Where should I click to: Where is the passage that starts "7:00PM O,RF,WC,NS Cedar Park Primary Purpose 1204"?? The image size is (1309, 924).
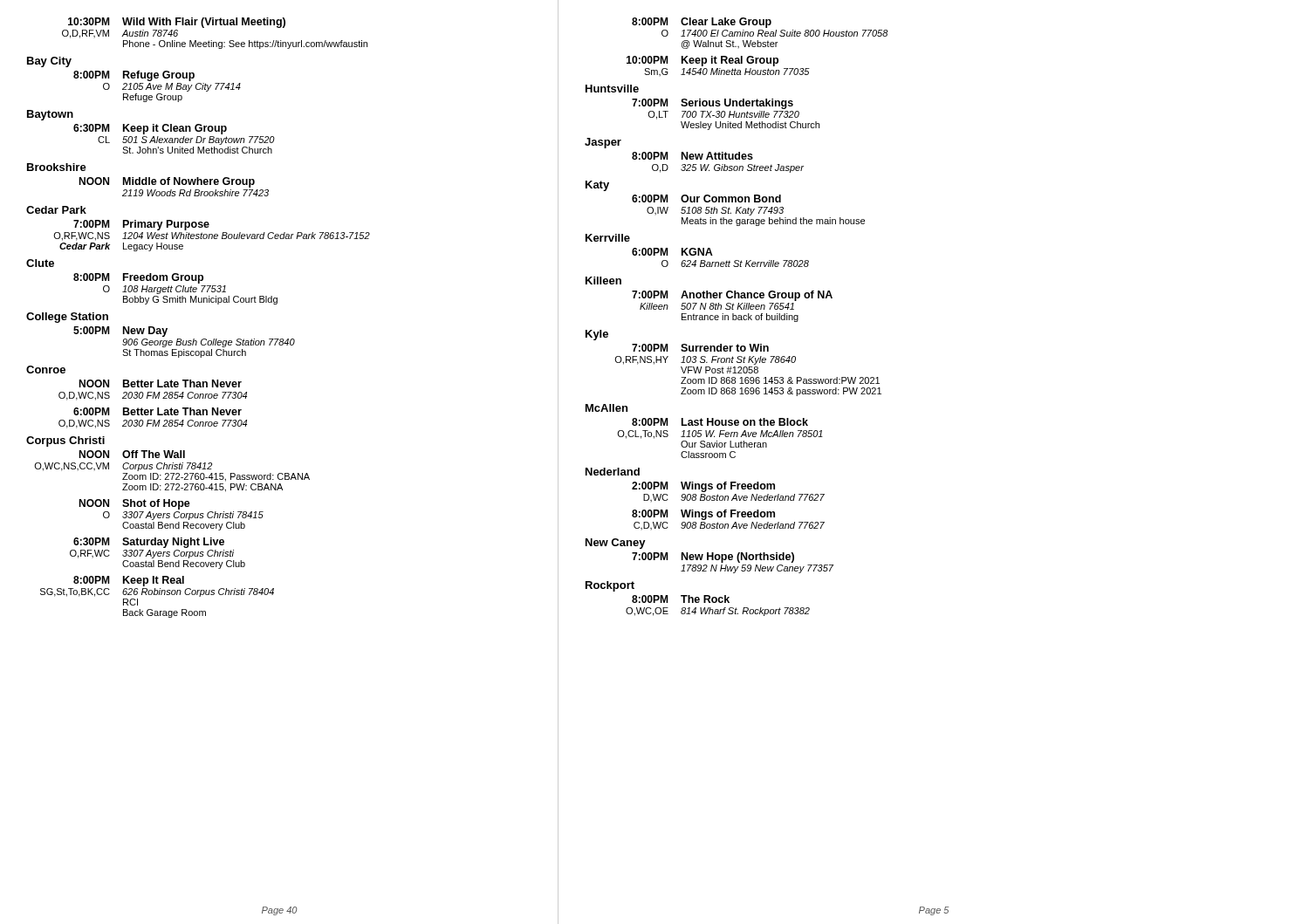(283, 235)
